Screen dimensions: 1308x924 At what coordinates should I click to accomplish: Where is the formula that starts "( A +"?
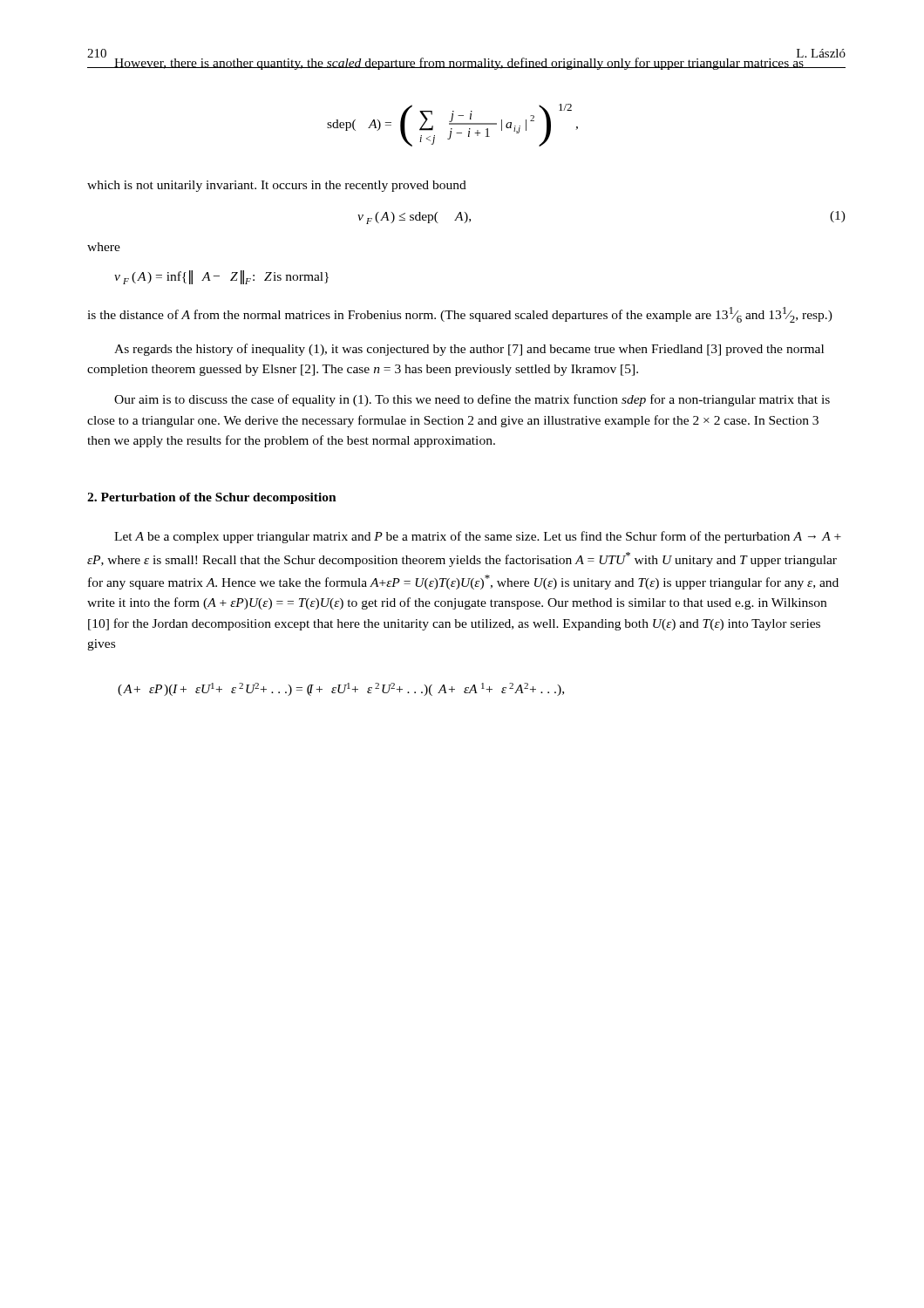tap(466, 688)
